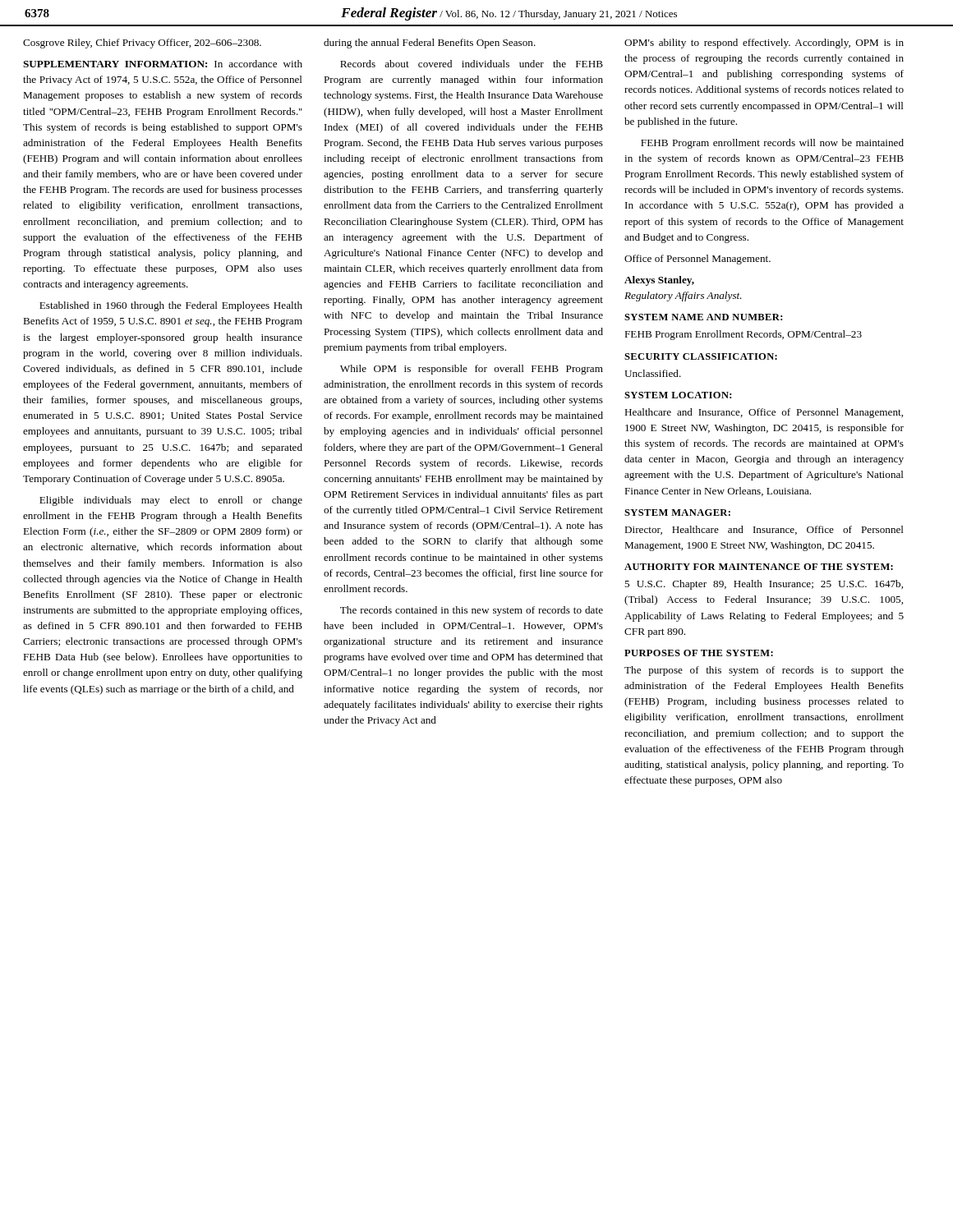The height and width of the screenshot is (1232, 953).
Task: Locate the section header that reads "Authority for Maintenance of"
Action: [764, 567]
